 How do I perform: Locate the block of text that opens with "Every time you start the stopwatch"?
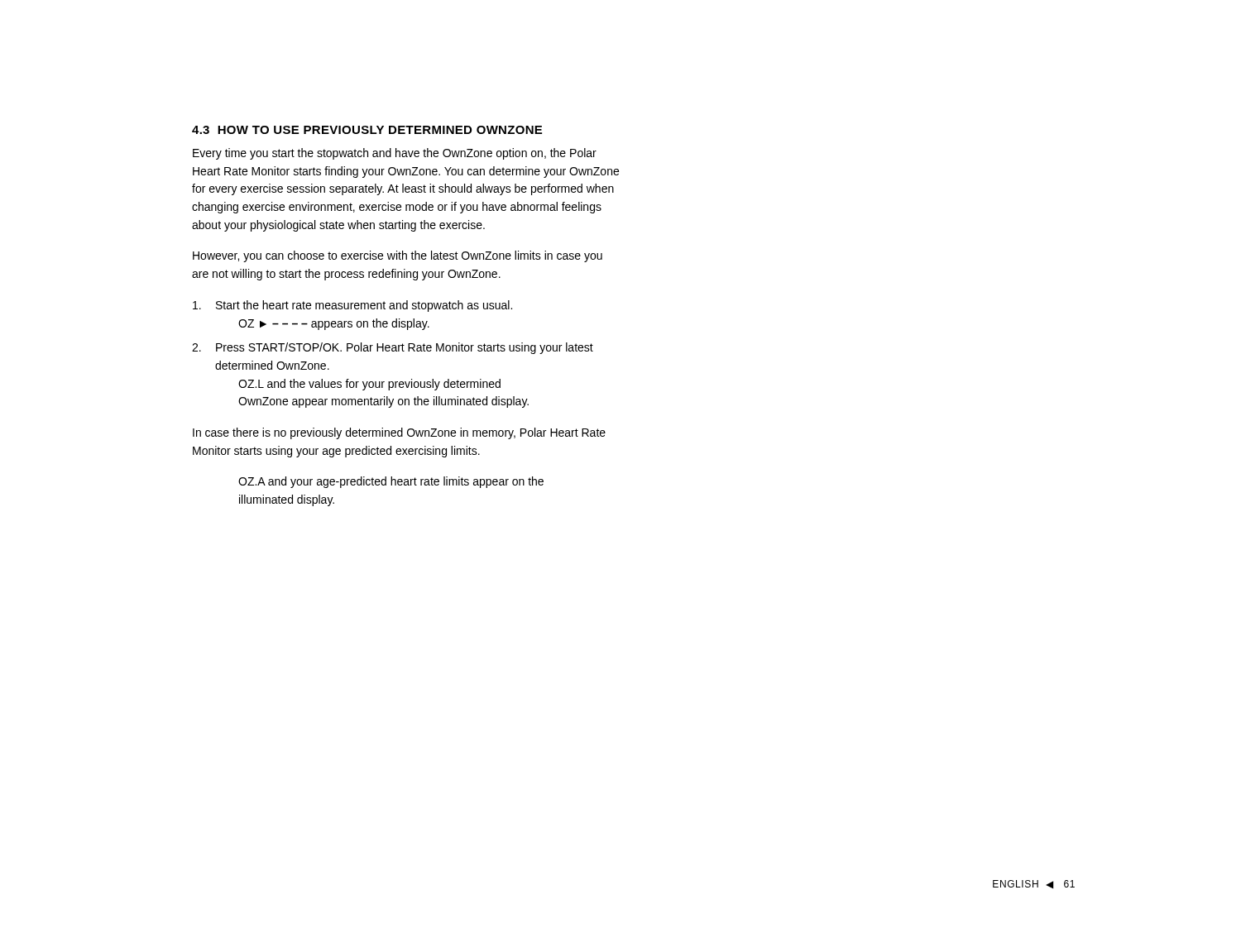click(406, 189)
